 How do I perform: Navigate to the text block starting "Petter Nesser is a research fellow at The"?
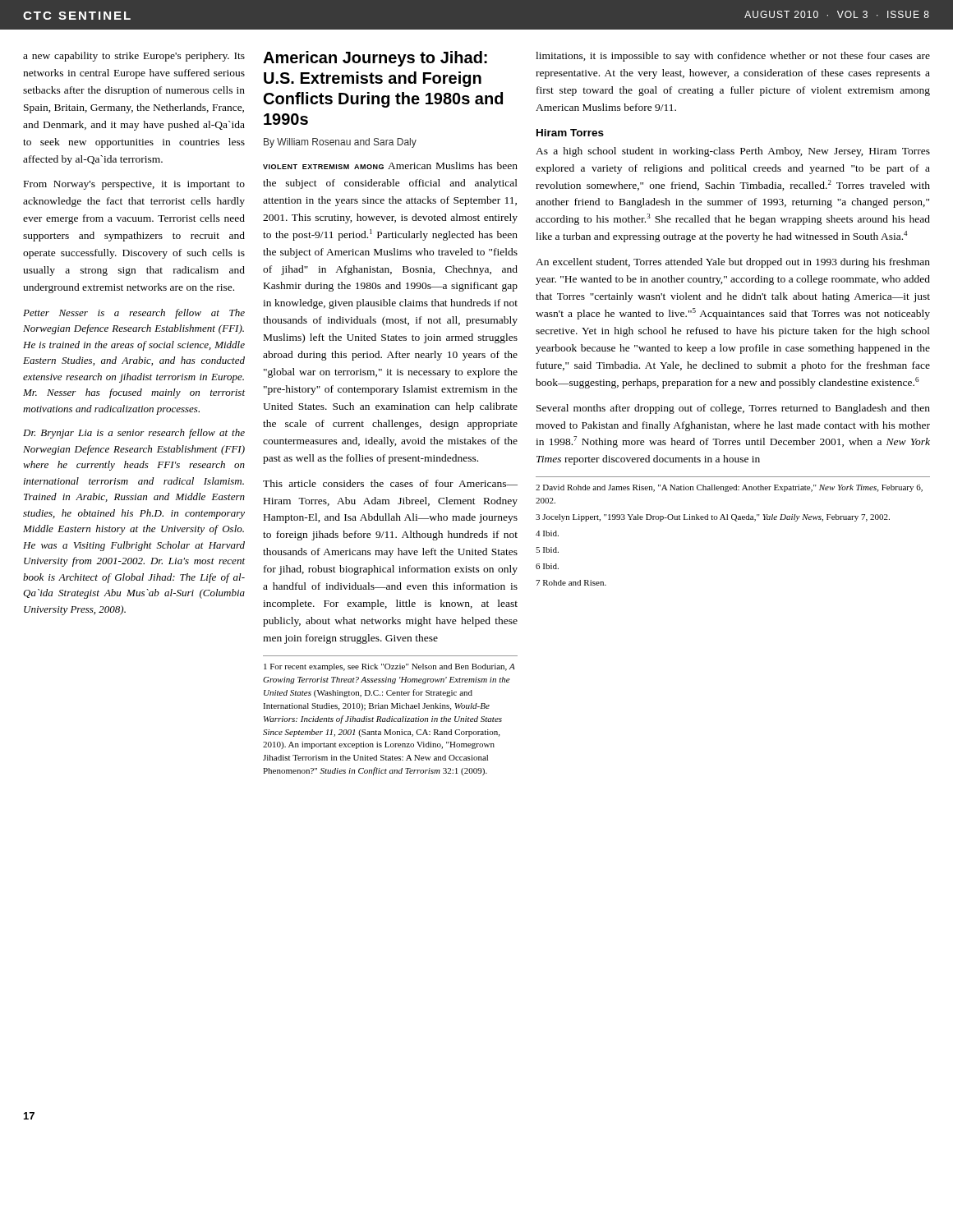click(134, 461)
